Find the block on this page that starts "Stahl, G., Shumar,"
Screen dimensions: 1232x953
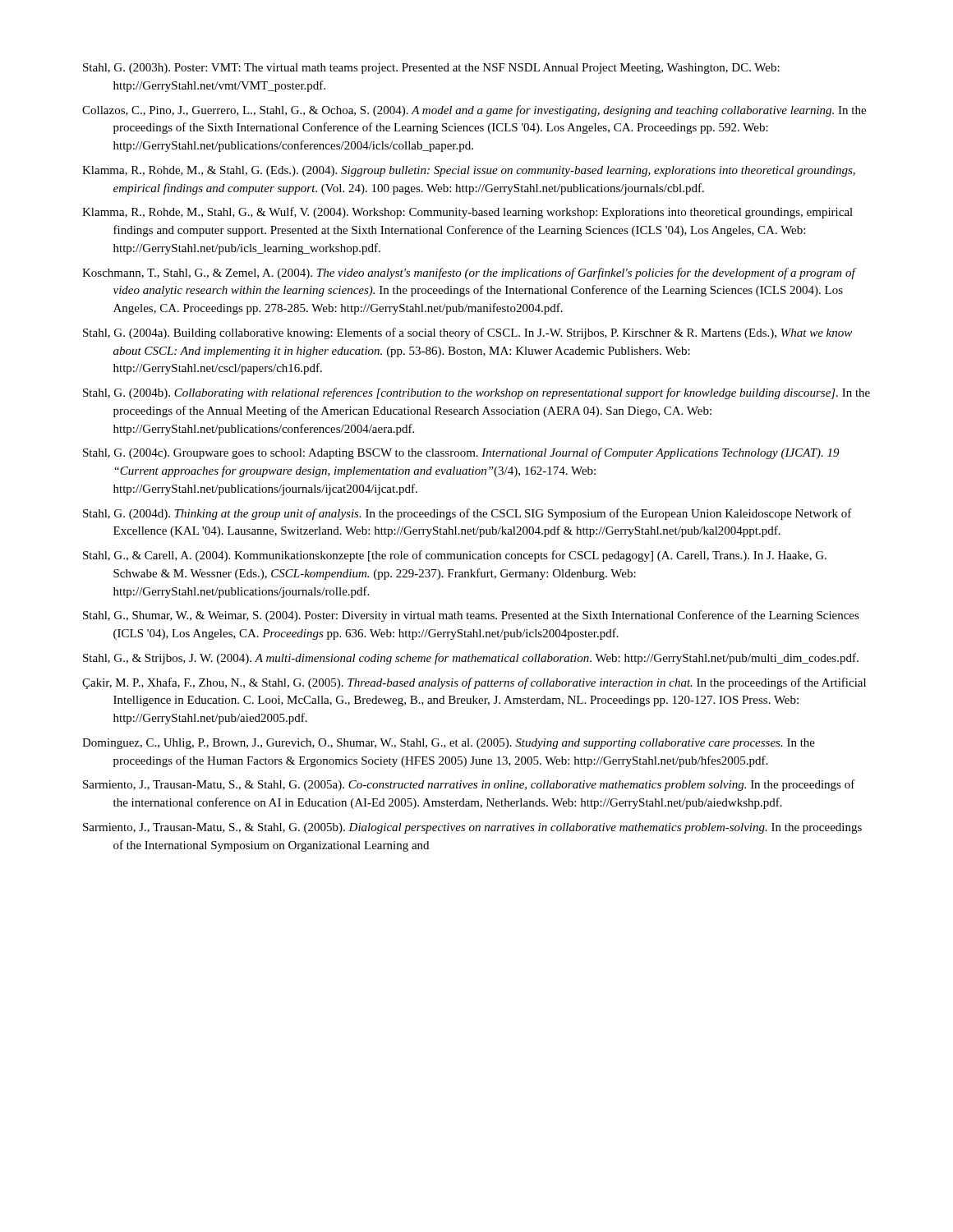[471, 624]
